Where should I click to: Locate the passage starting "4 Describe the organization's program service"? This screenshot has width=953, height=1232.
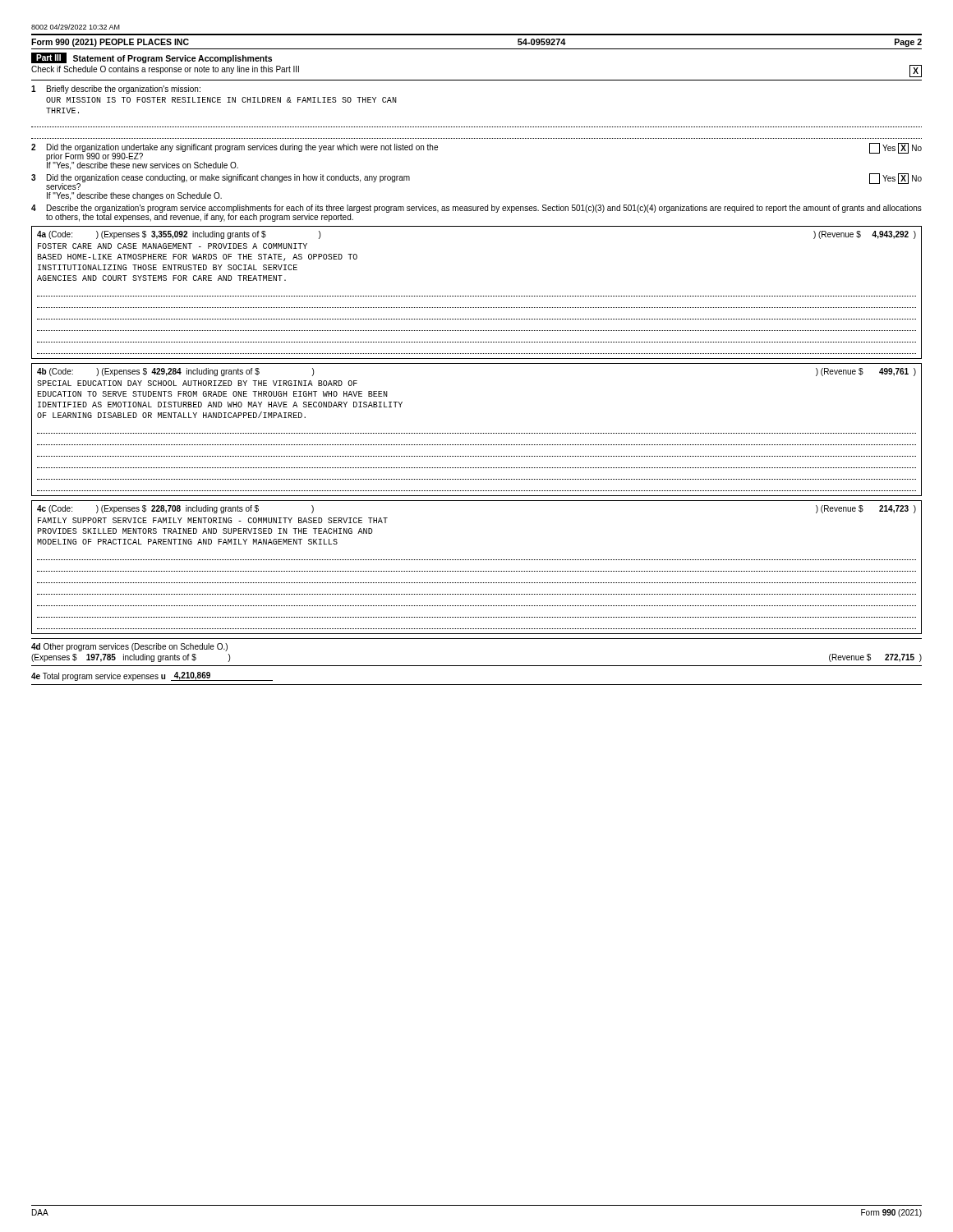[476, 213]
